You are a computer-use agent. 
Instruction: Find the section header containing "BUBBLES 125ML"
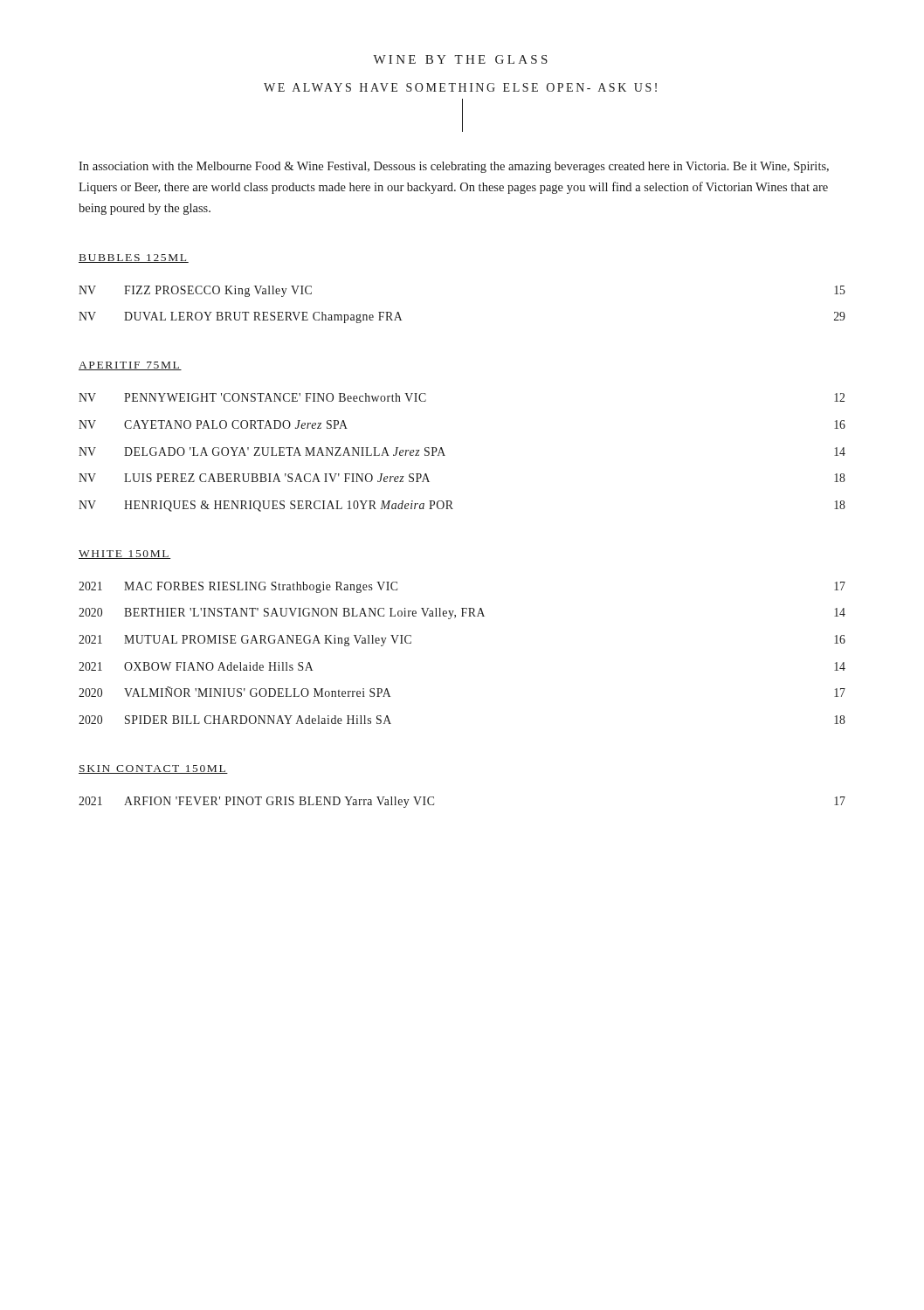pos(134,257)
